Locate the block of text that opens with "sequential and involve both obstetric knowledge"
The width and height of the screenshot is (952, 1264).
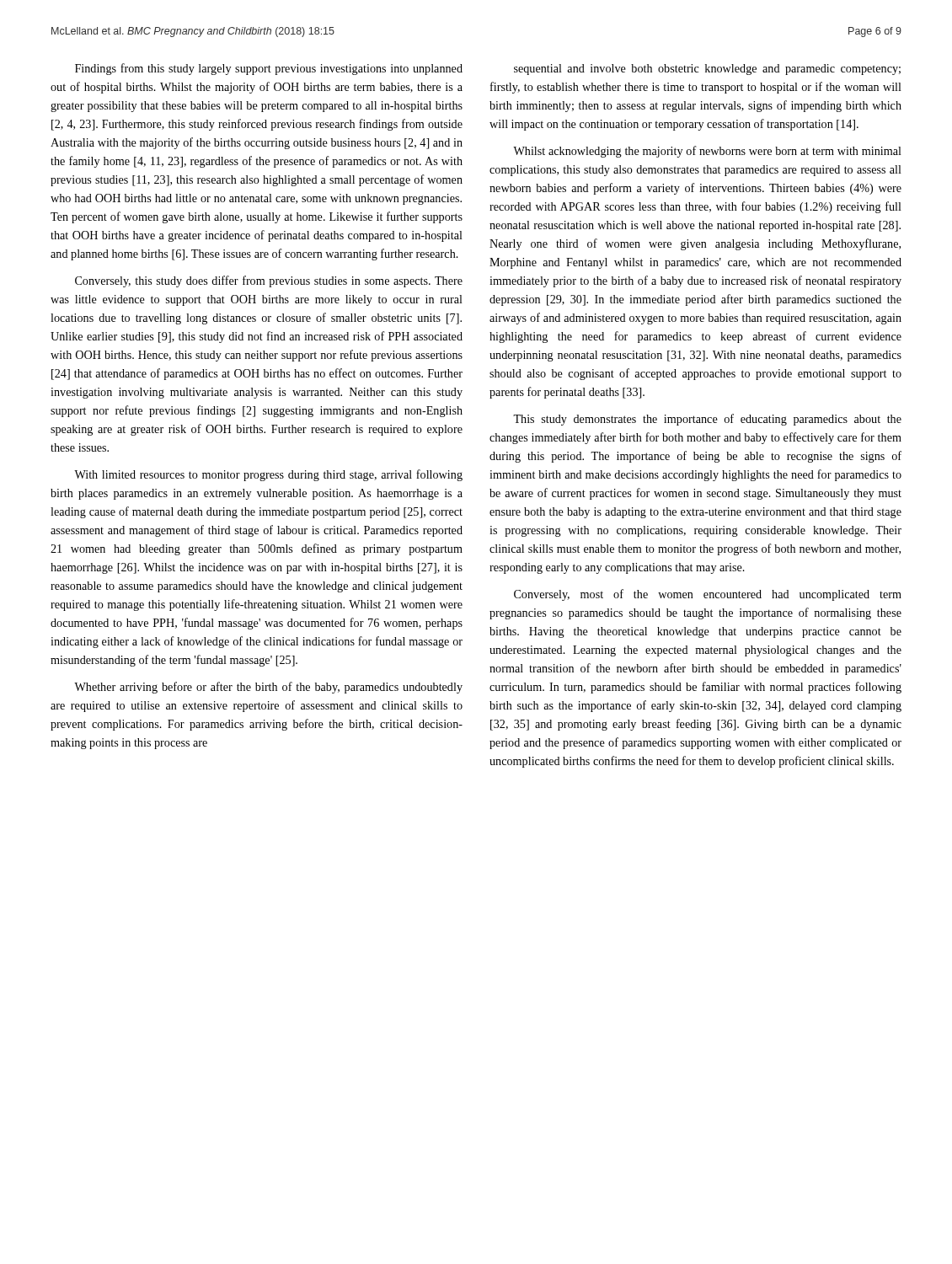tap(695, 96)
